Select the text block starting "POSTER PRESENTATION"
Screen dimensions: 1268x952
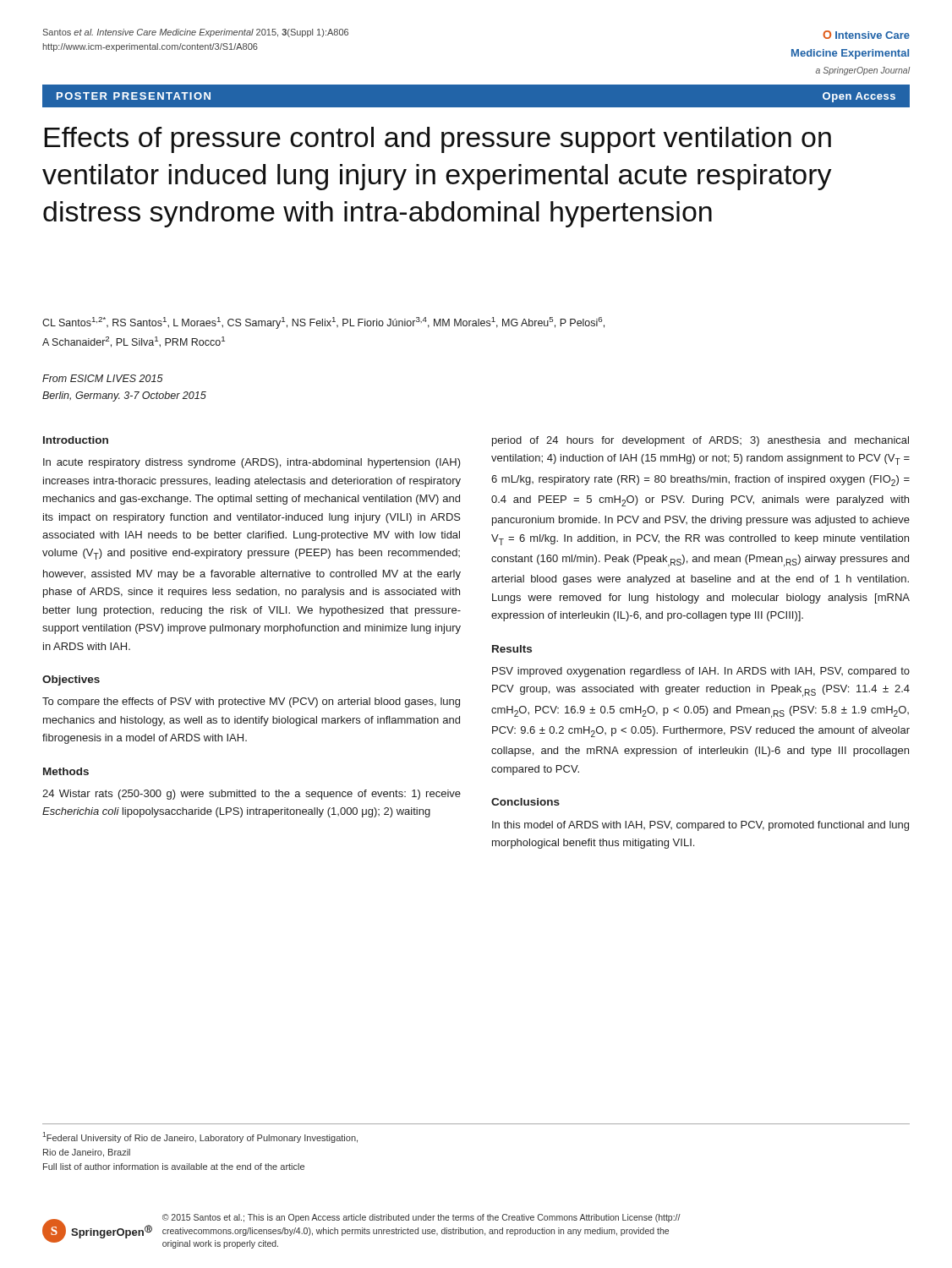click(x=134, y=96)
